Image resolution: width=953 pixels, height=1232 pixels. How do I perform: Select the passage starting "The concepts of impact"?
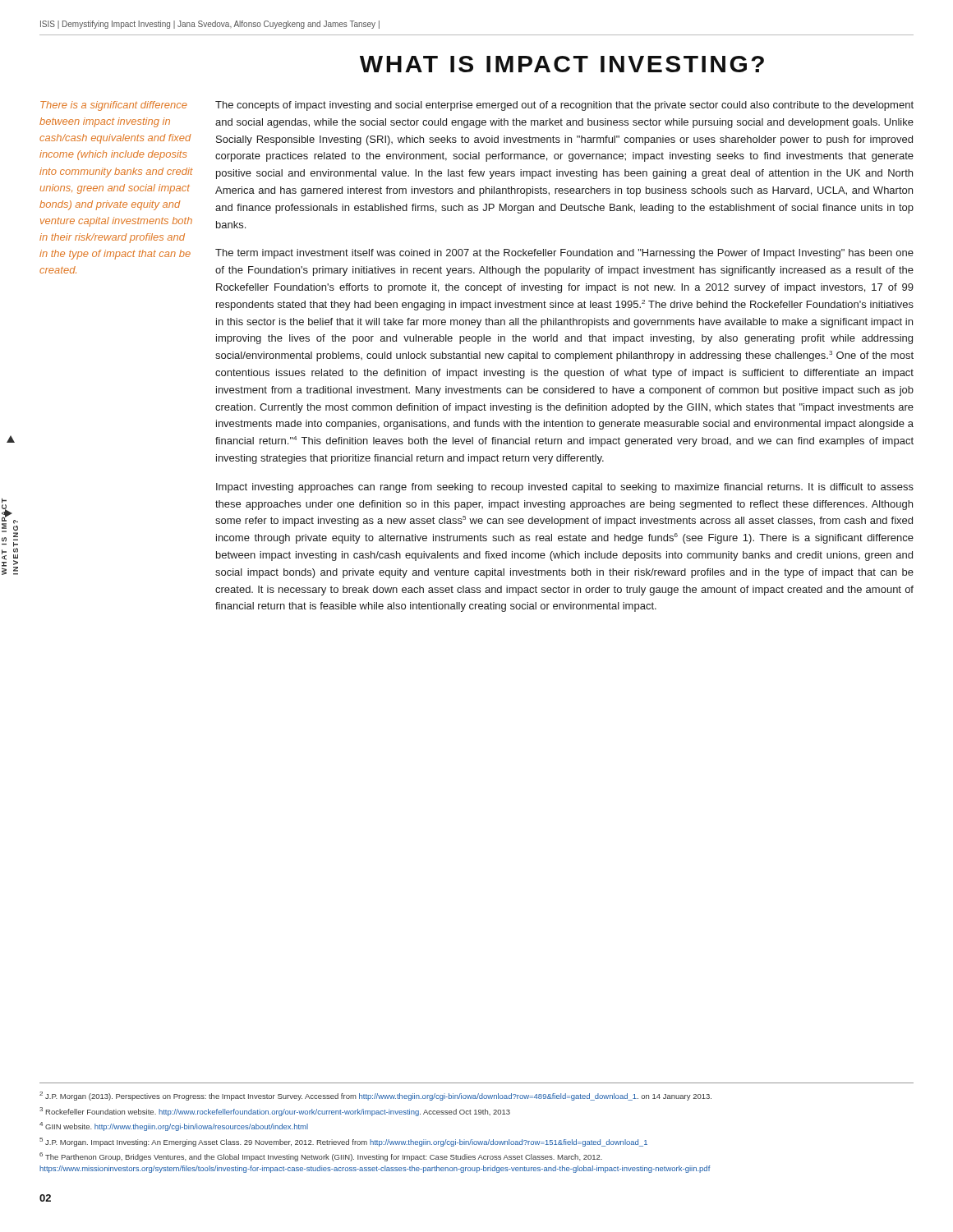(x=564, y=356)
